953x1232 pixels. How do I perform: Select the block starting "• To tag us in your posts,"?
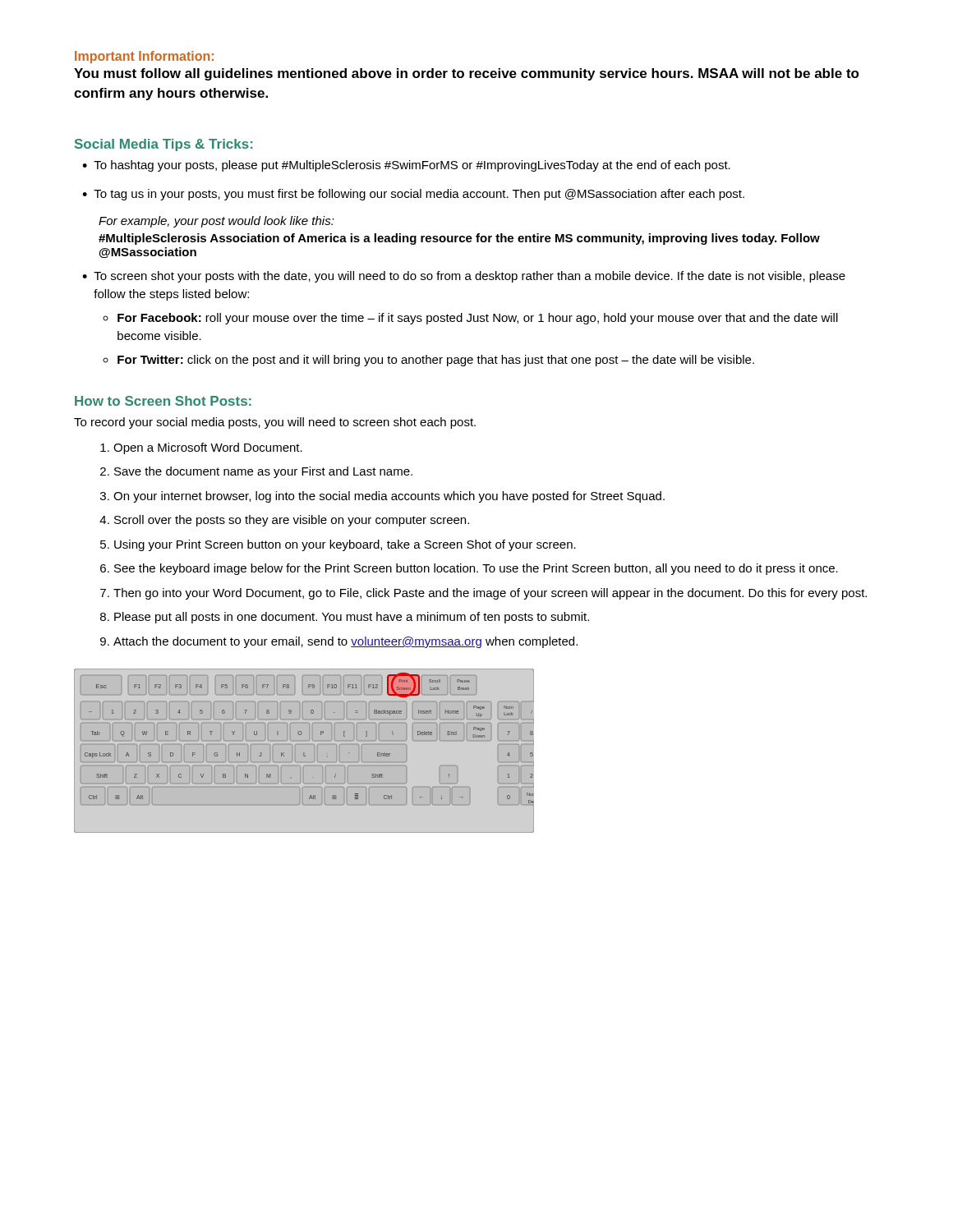414,195
